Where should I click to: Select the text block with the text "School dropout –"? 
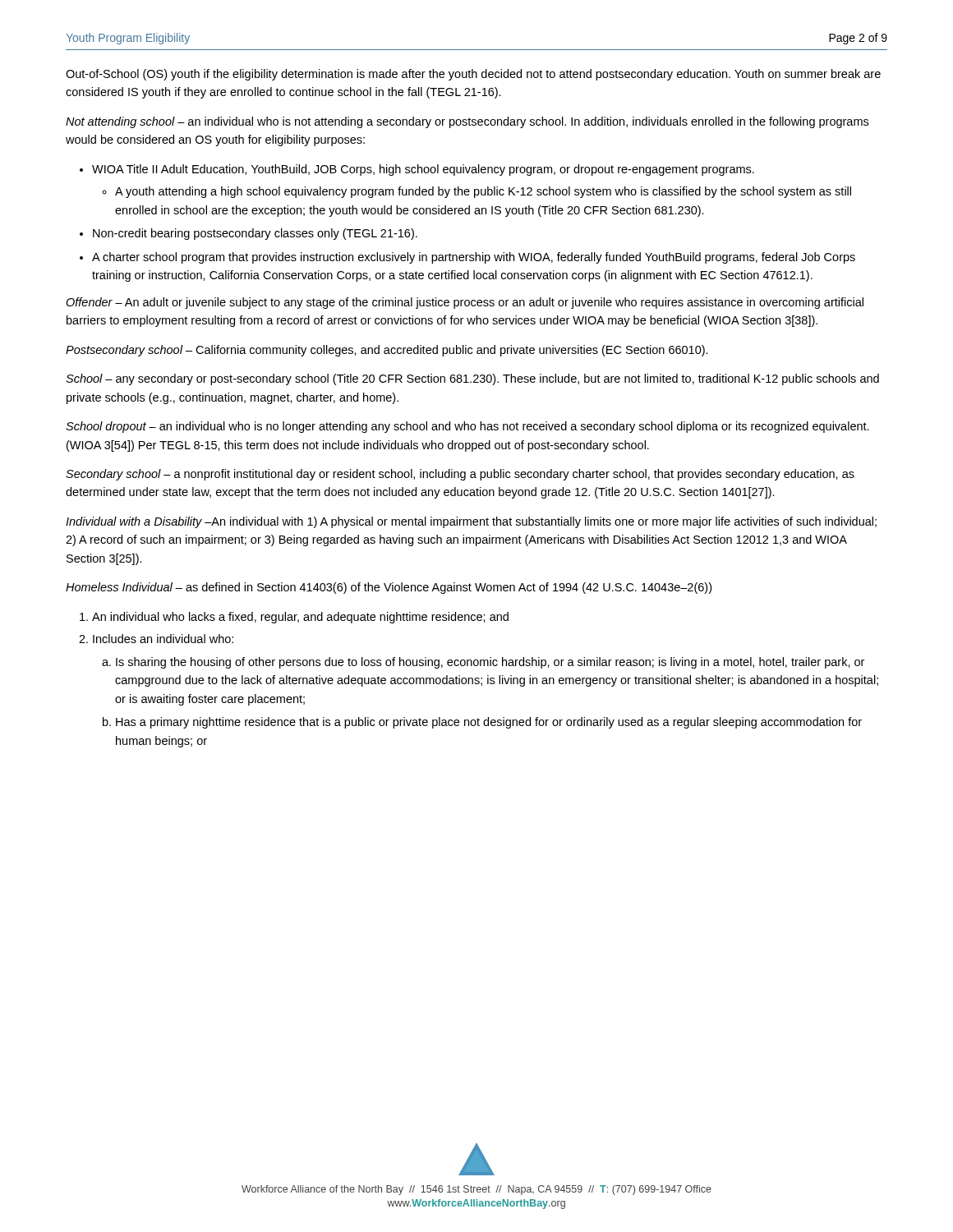pos(468,436)
